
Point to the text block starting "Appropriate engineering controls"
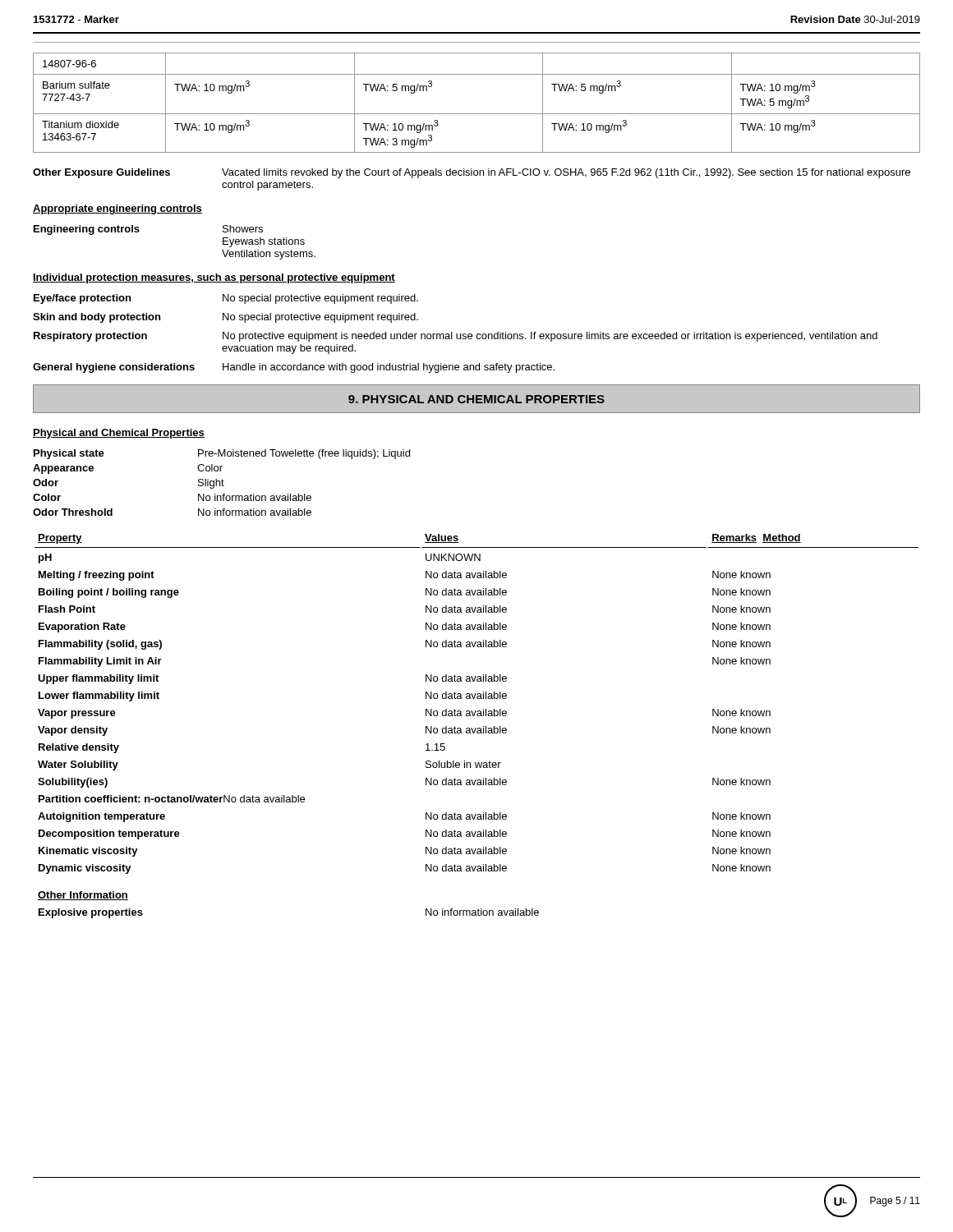coord(117,208)
